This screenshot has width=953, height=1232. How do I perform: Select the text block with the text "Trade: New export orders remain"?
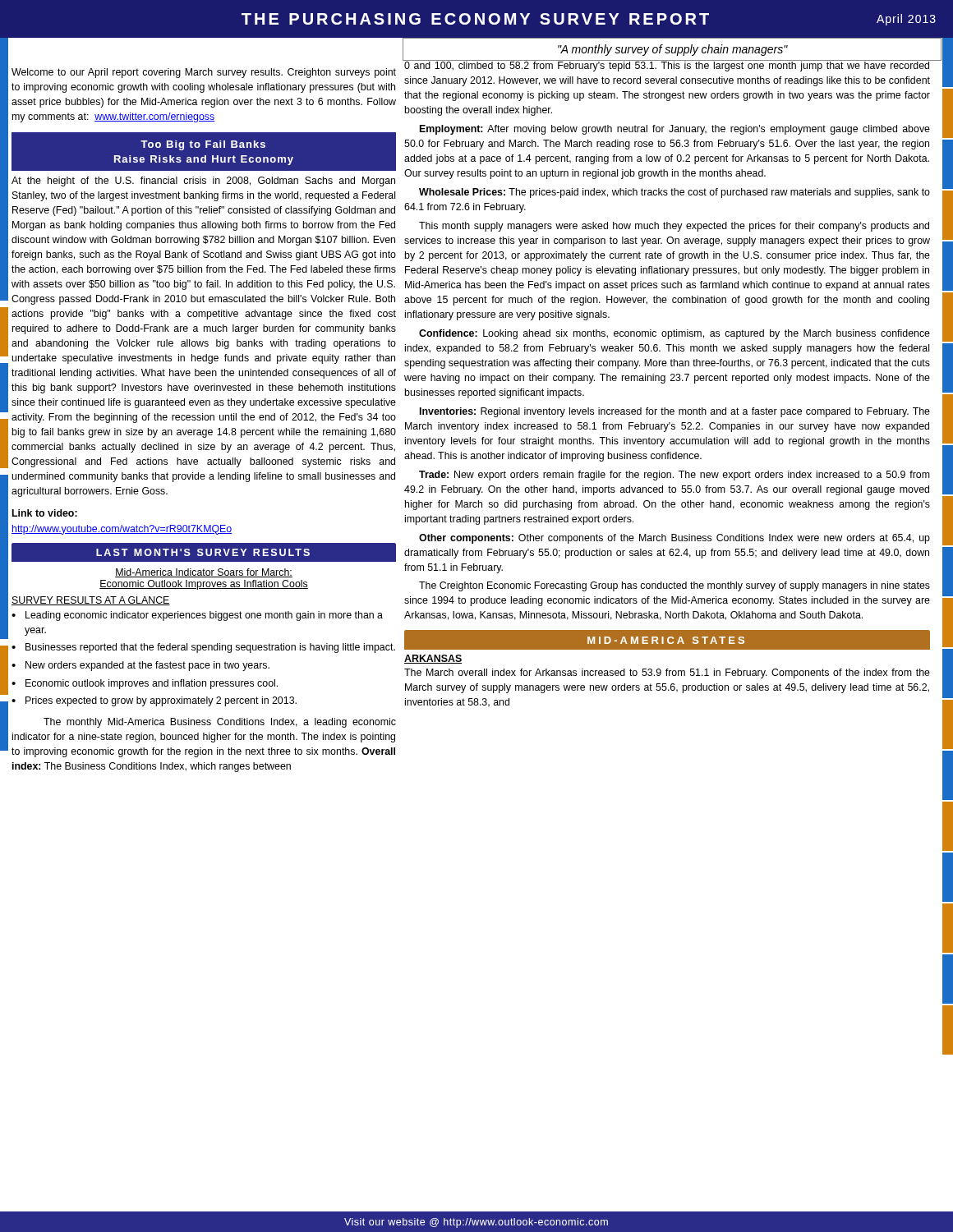(667, 497)
